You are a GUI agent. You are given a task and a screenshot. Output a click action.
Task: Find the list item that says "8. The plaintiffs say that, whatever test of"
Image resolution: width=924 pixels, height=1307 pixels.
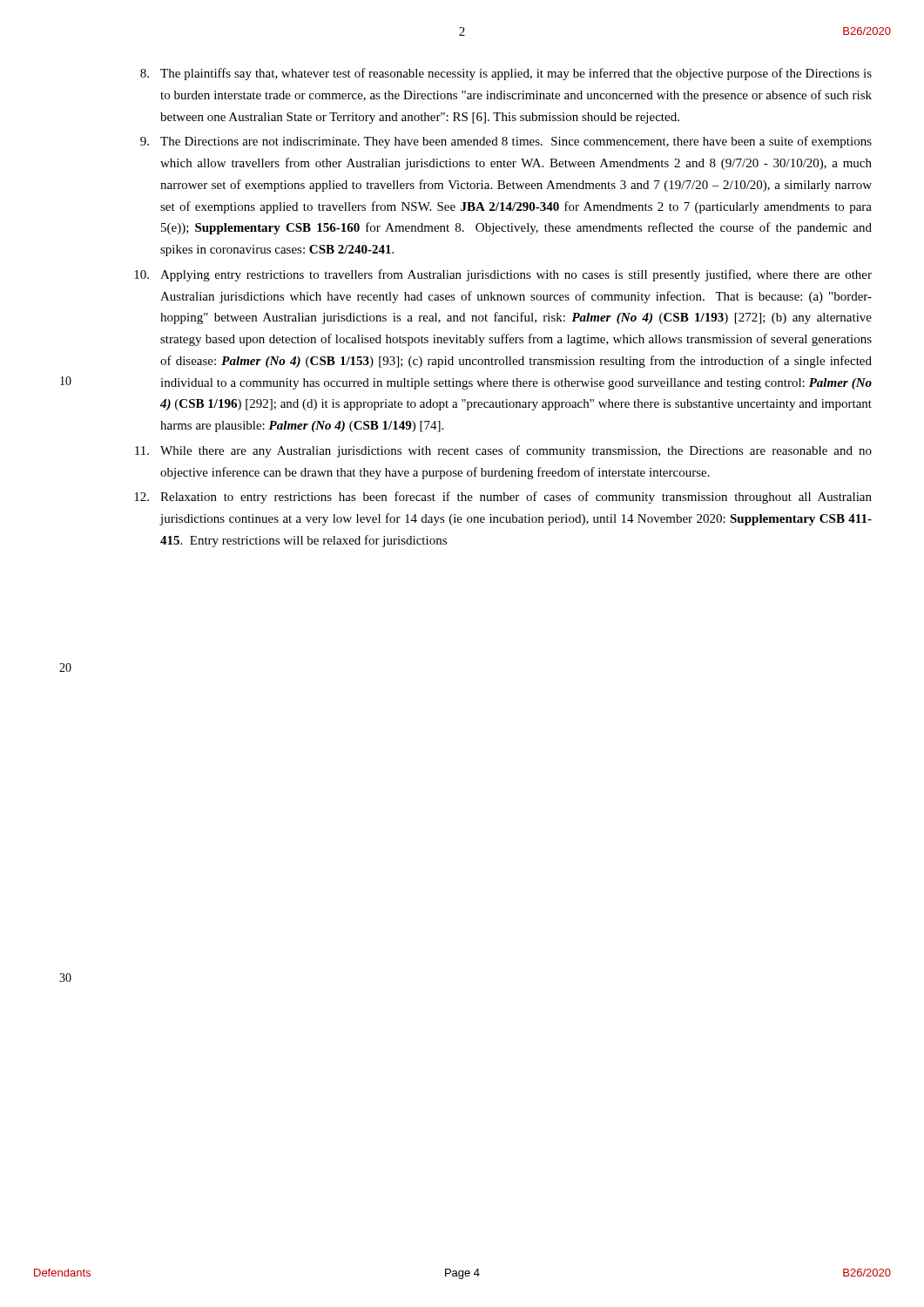pos(488,95)
